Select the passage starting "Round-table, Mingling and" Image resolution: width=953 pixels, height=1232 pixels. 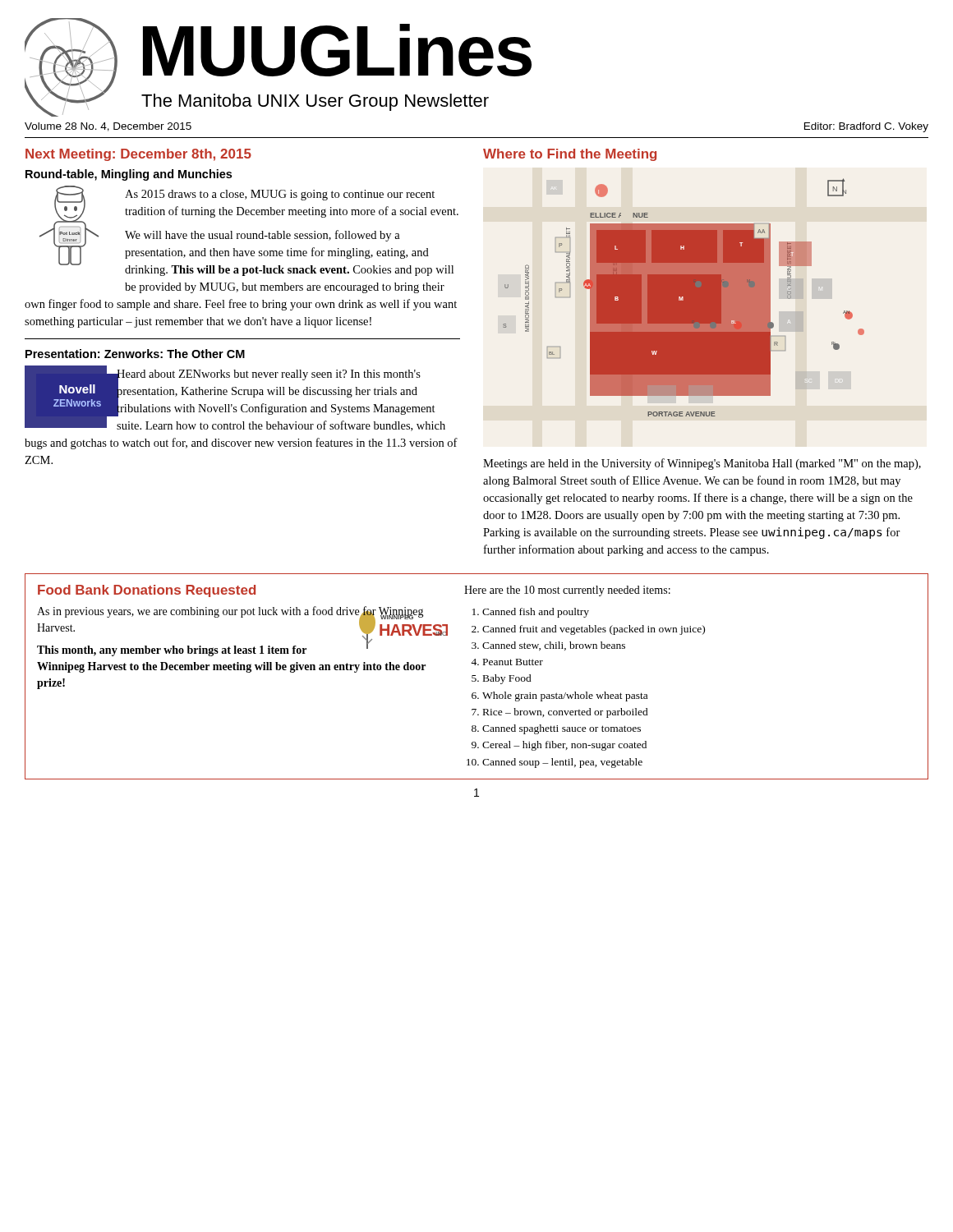[x=129, y=174]
